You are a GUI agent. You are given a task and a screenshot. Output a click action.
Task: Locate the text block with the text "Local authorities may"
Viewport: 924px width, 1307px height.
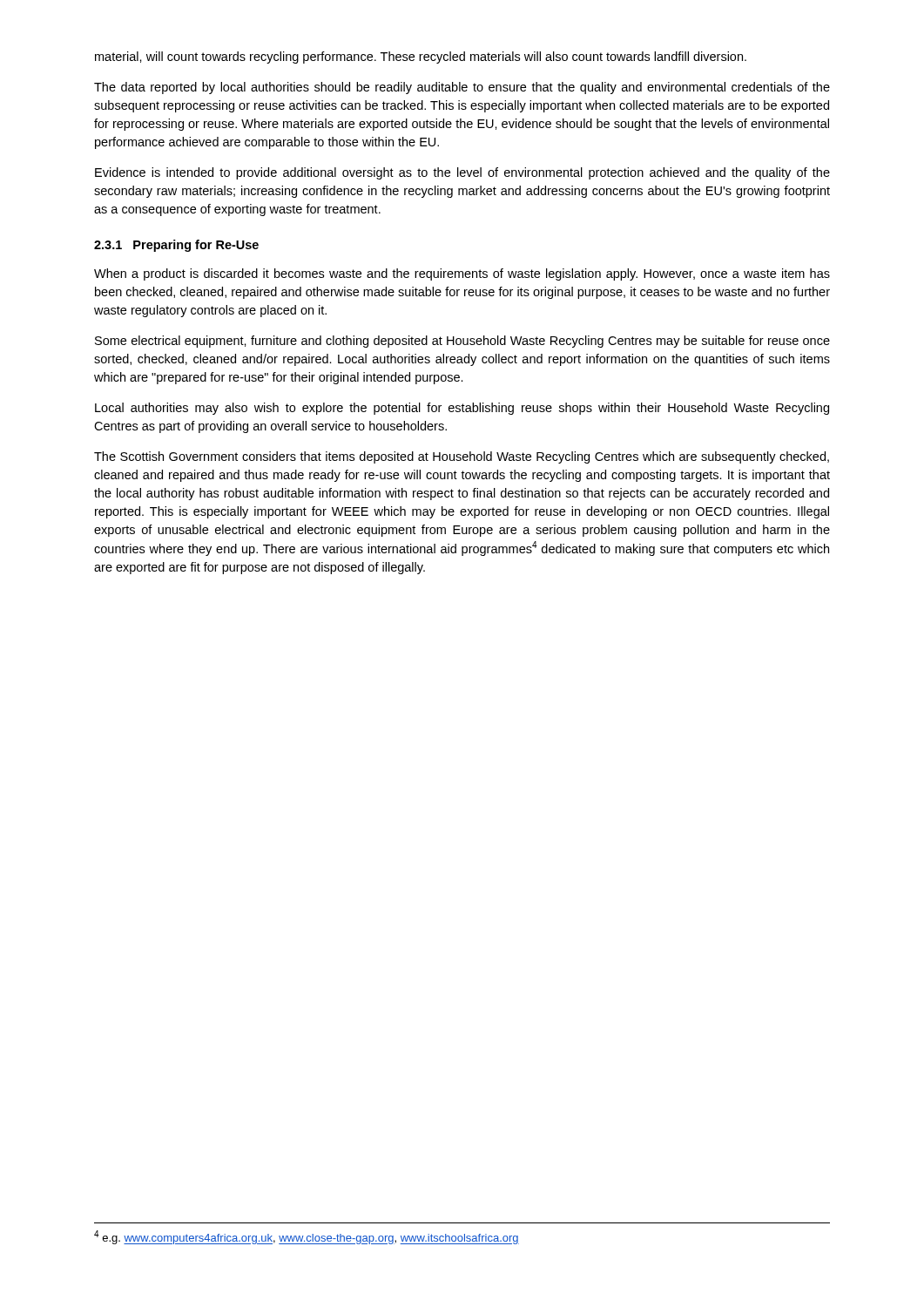coord(462,418)
